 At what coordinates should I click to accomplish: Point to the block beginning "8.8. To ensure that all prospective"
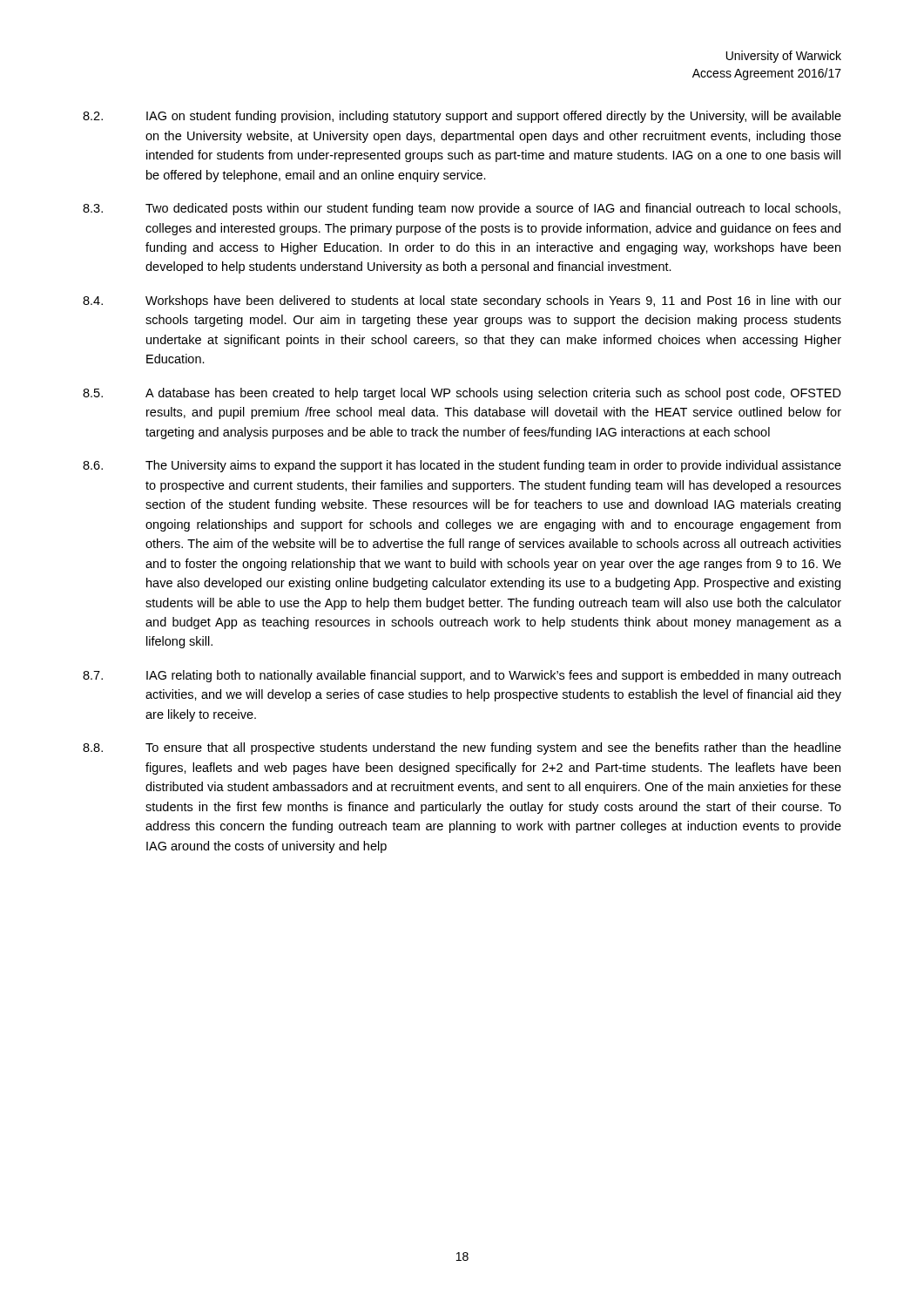[462, 797]
